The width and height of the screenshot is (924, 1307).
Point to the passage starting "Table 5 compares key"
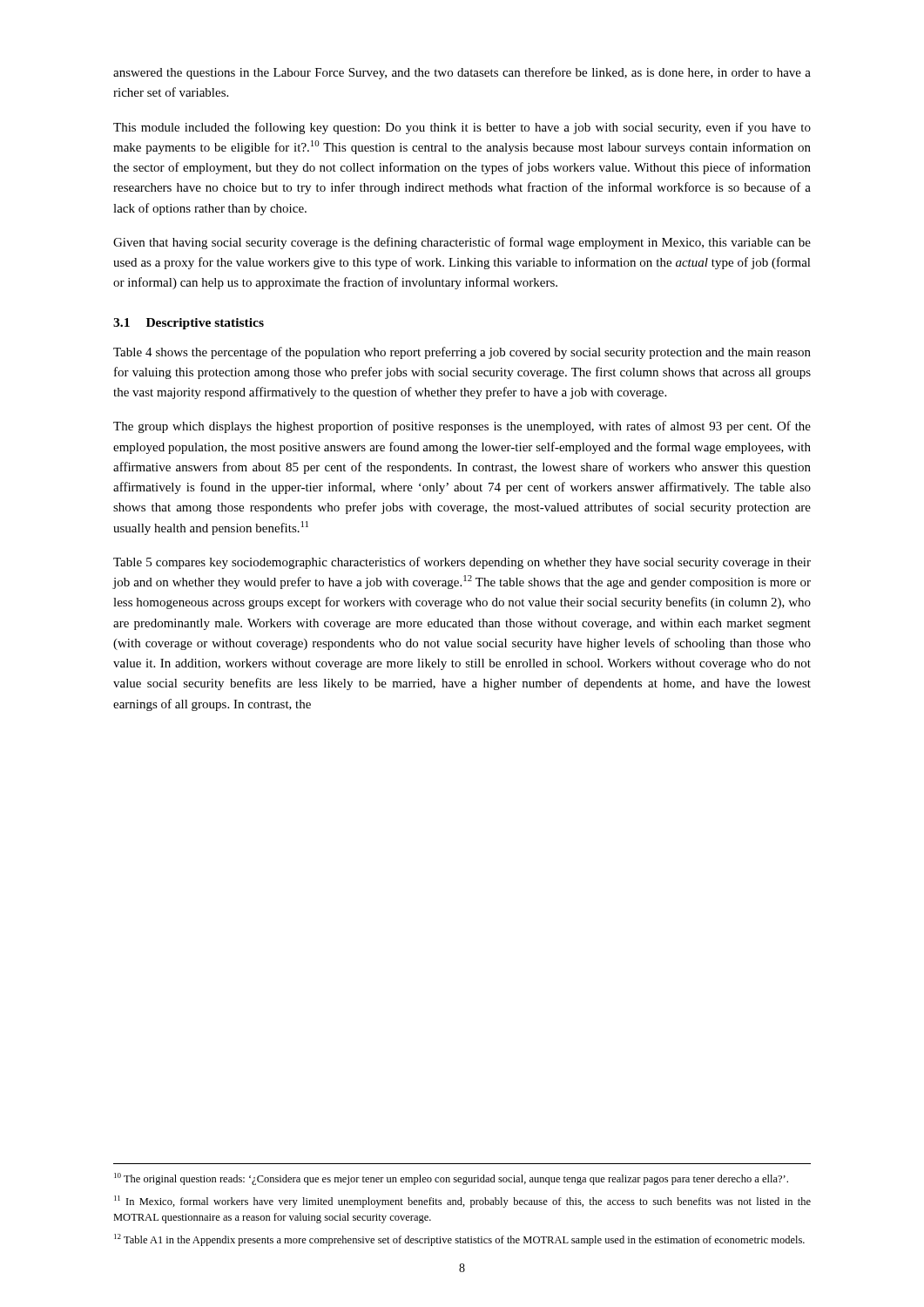pos(462,633)
